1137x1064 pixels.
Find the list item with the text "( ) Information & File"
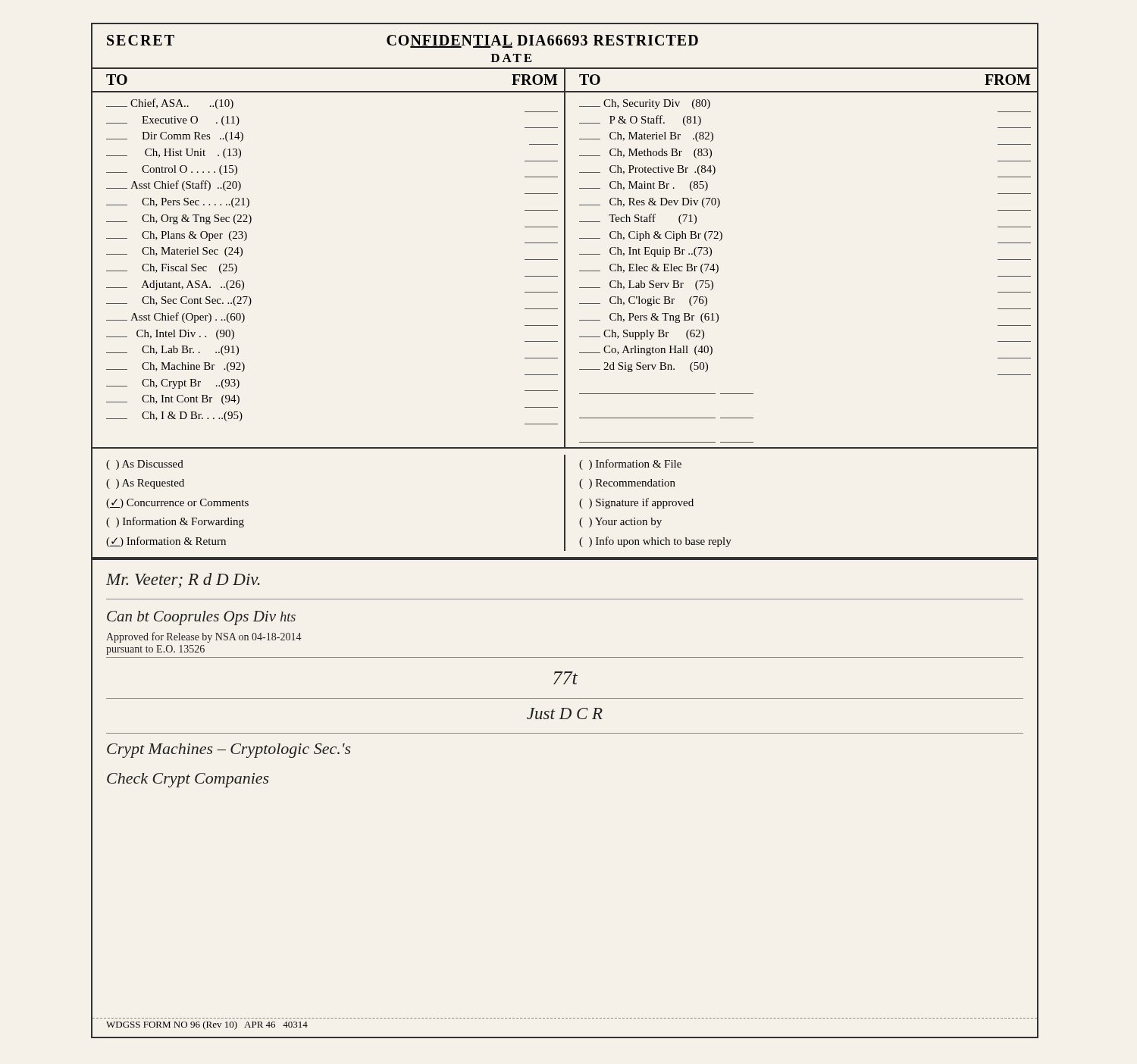630,464
